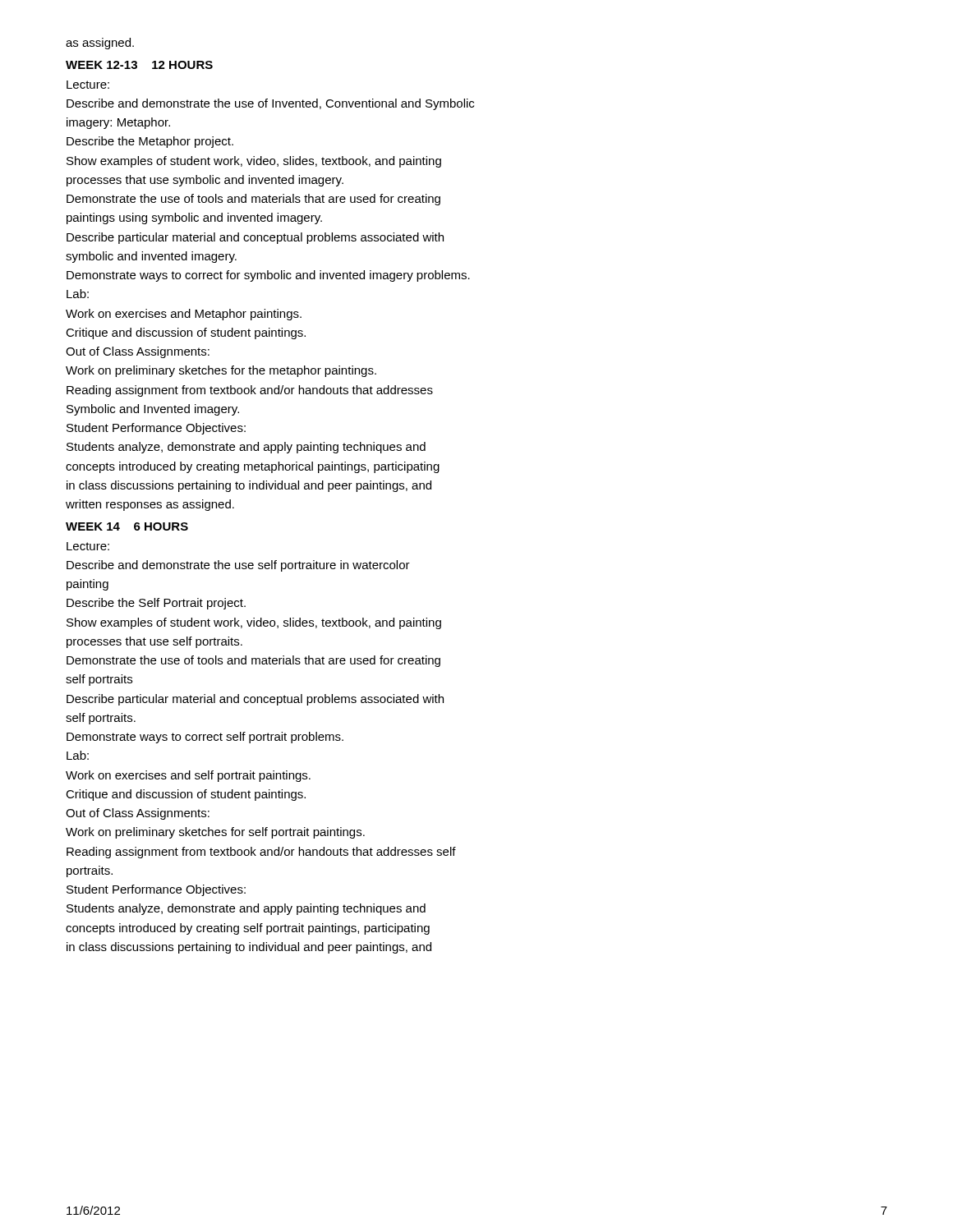Navigate to the block starting "Describe the Metaphor project."
The image size is (953, 1232).
point(150,141)
